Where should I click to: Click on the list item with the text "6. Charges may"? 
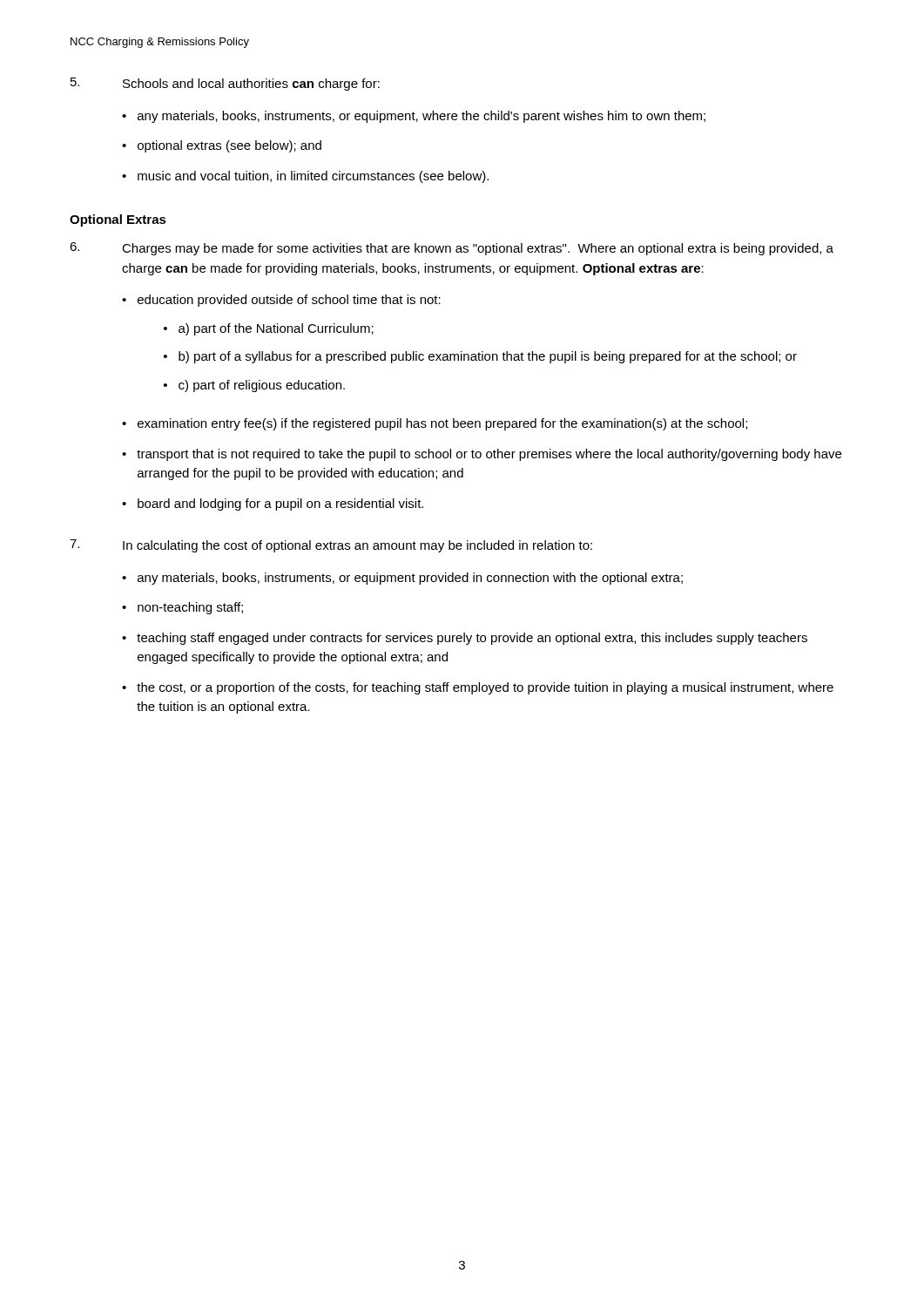click(452, 249)
